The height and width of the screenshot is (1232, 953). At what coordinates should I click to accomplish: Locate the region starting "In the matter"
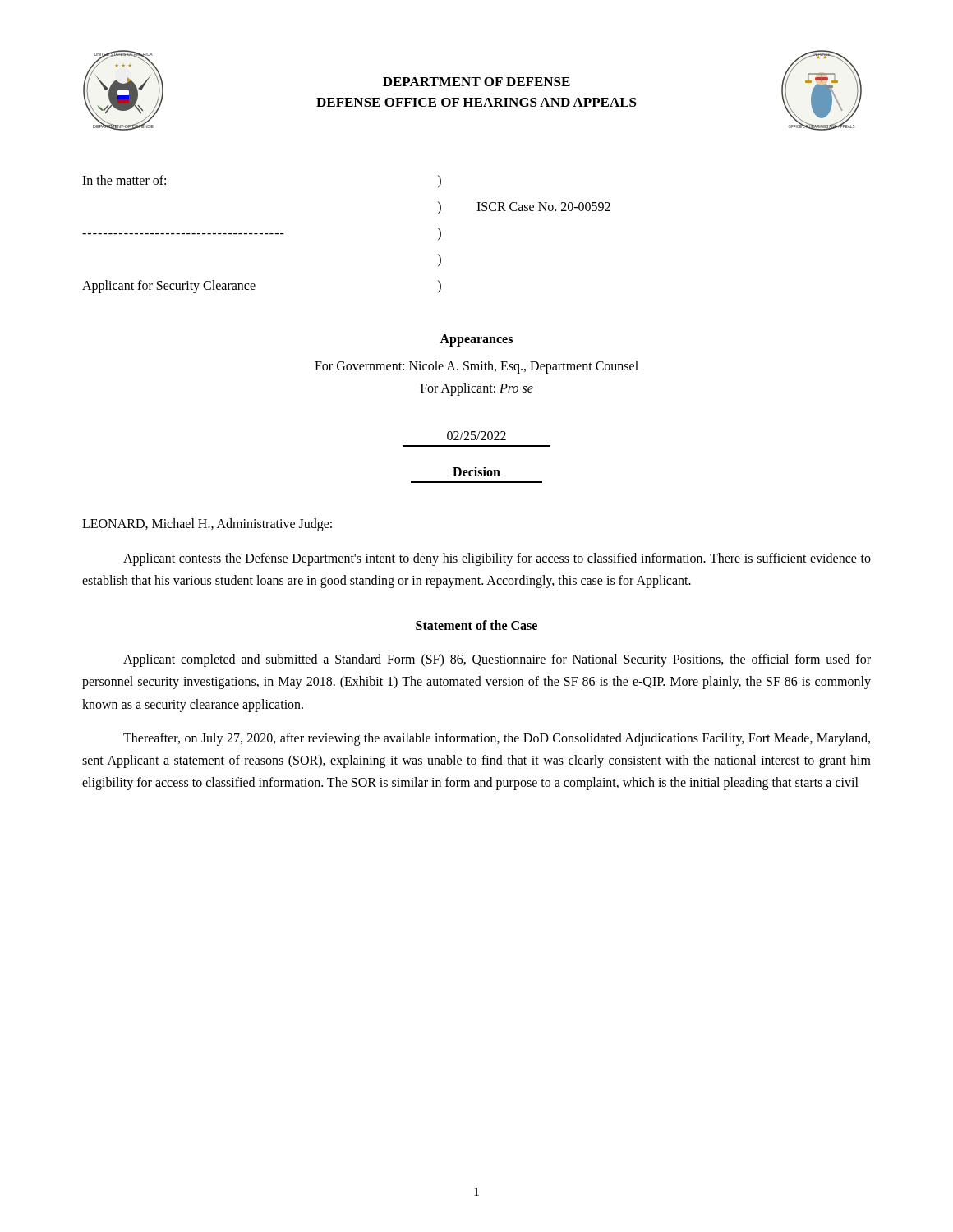click(x=120, y=181)
